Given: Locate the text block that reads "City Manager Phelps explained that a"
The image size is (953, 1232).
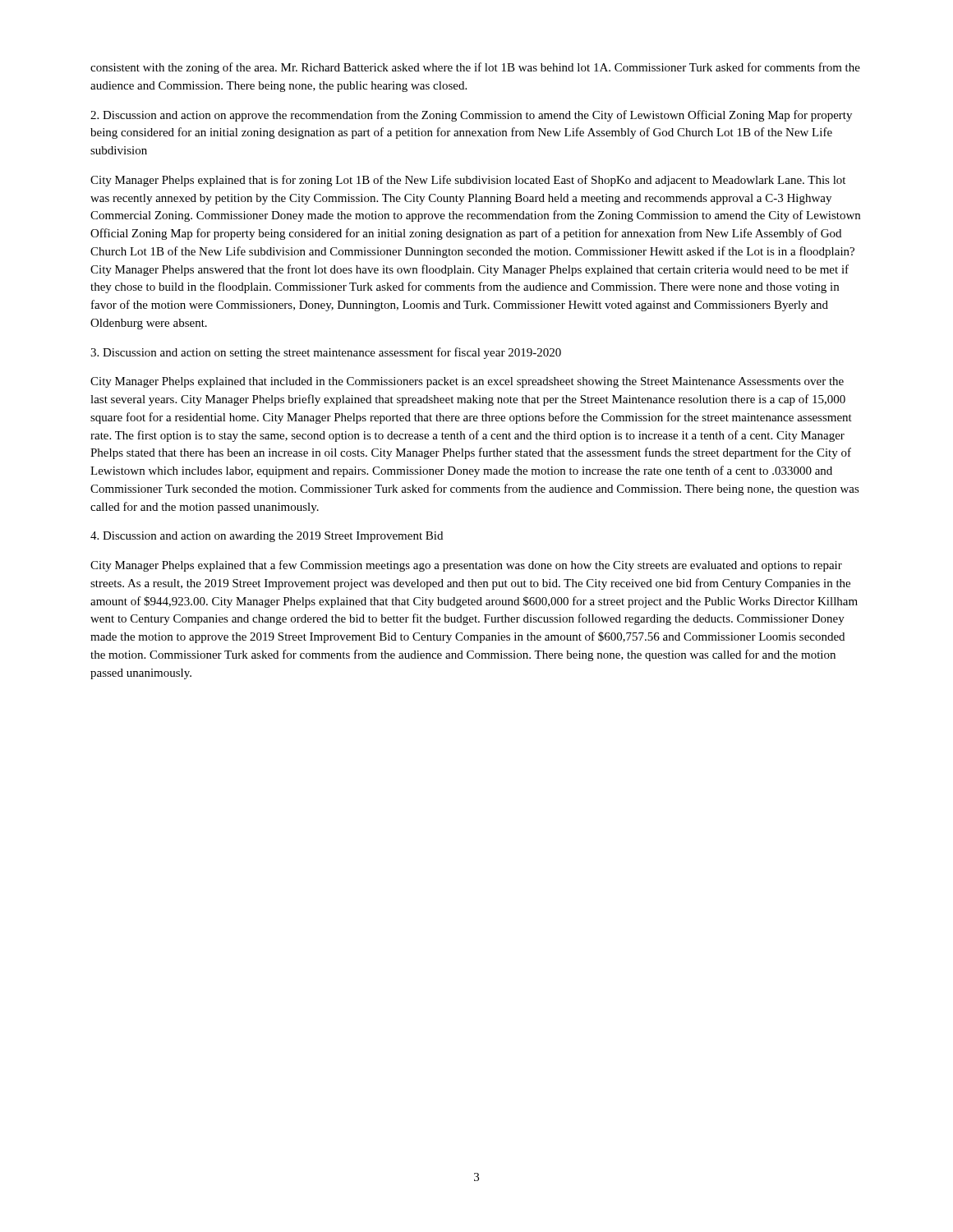Looking at the screenshot, I should coord(474,619).
